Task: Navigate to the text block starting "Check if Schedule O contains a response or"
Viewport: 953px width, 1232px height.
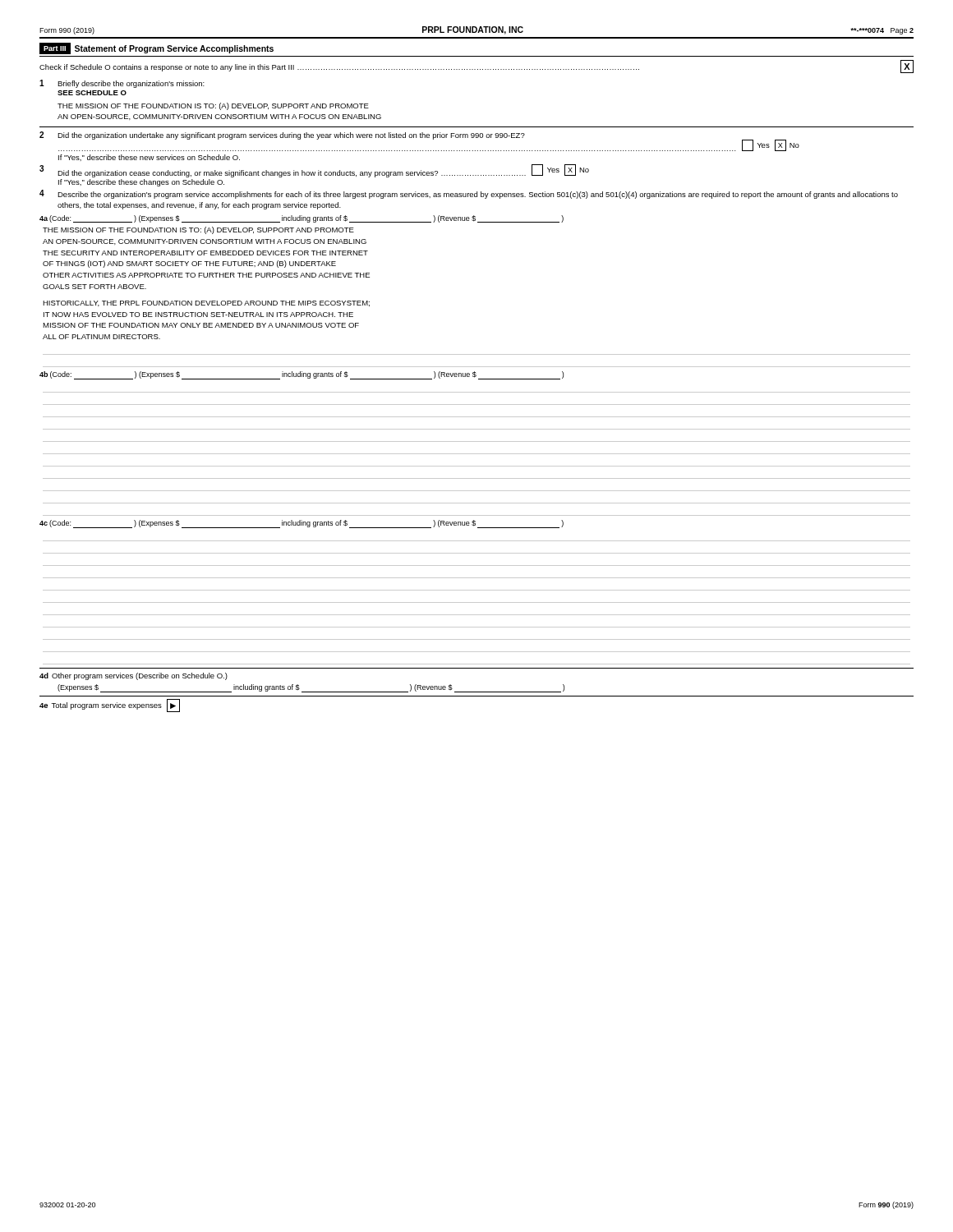Action: [x=476, y=67]
